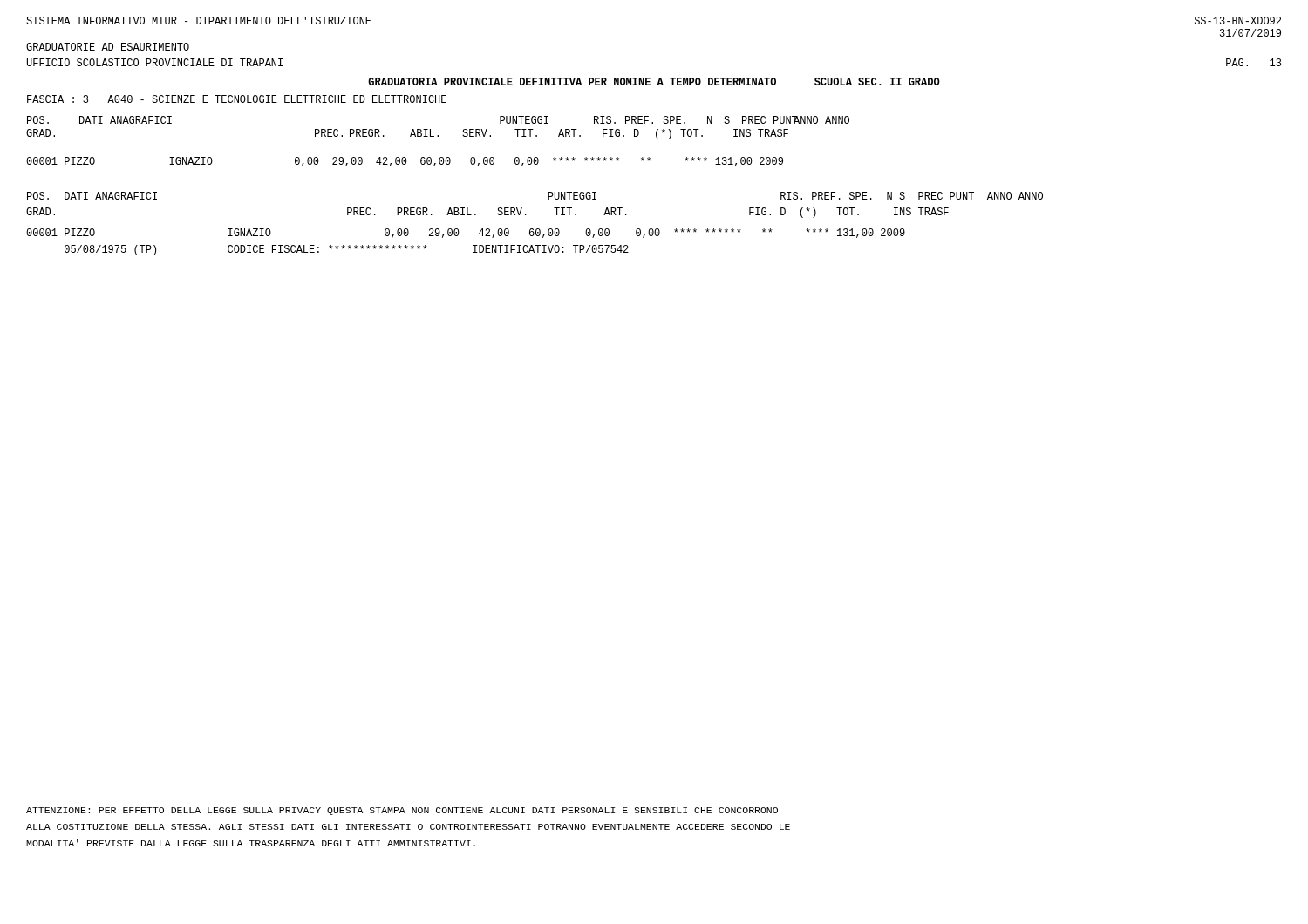Point to the block beginning "ATTENZIONE: PER EFFETTO DELLA LEGGE SULLA PRIVACY QUESTA"

pos(654,827)
